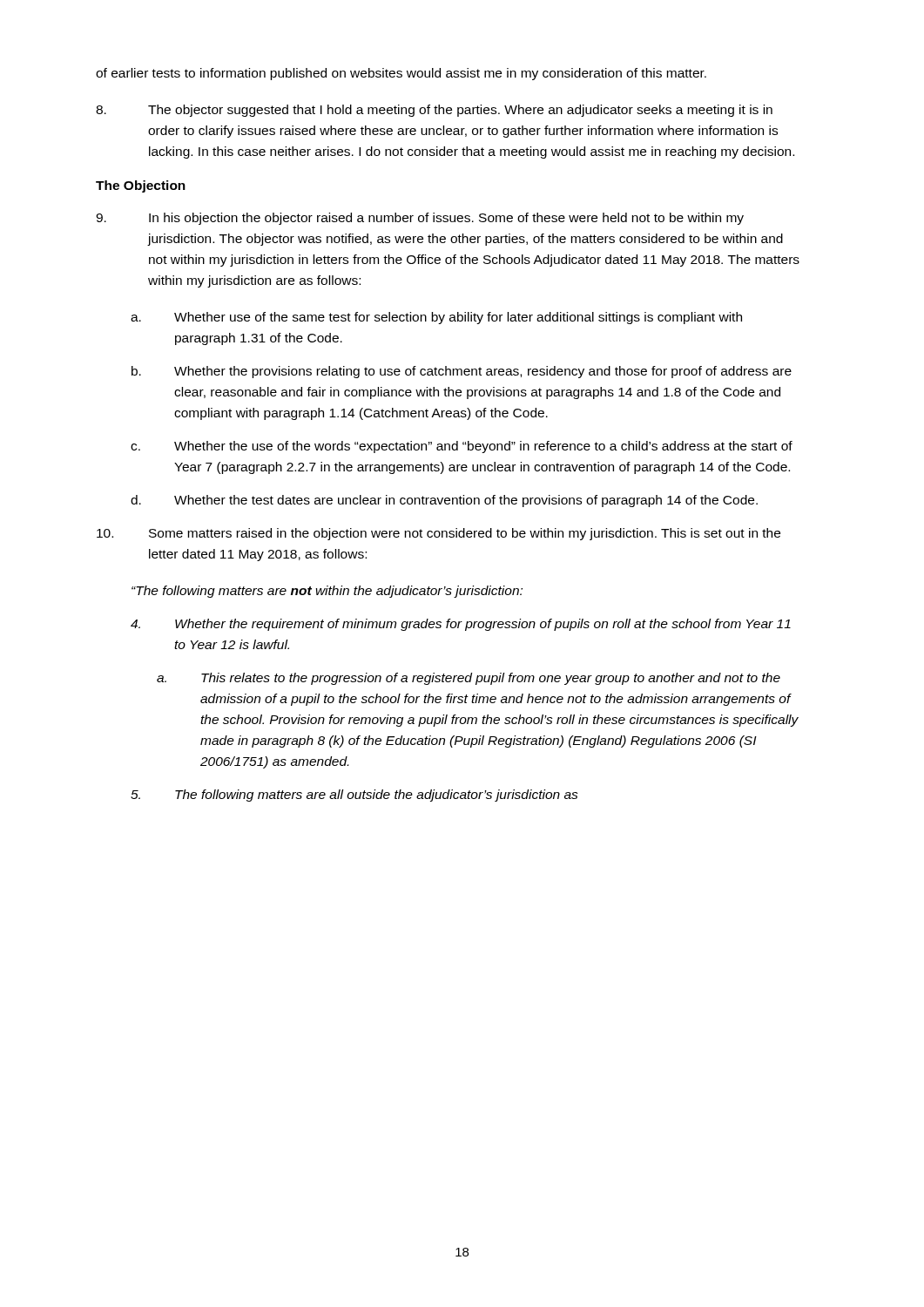Find the list item that says "b. Whether the provisions"
This screenshot has height=1307, width=924.
pos(449,392)
